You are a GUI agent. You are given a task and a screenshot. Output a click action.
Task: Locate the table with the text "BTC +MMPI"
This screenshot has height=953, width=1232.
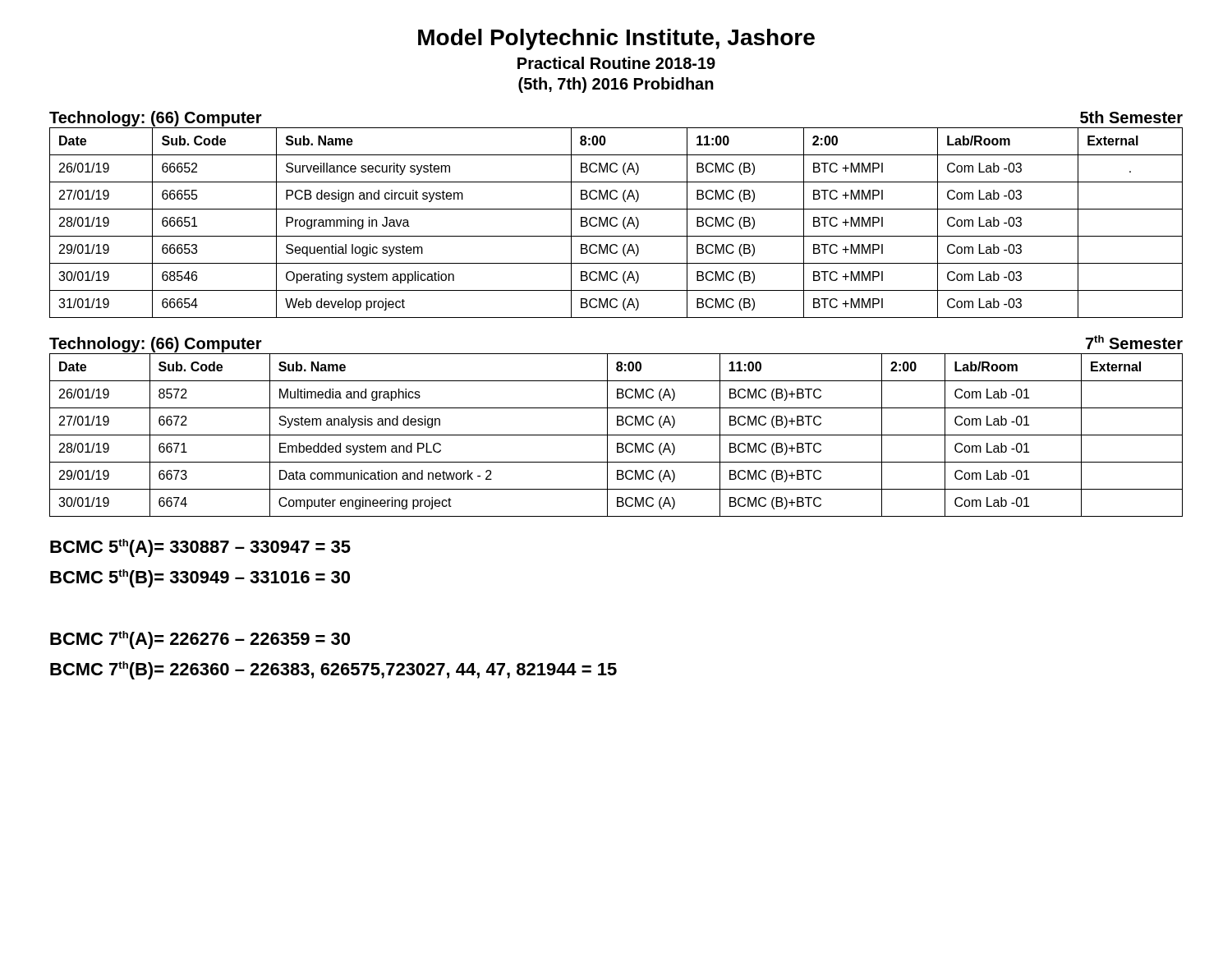click(x=616, y=223)
